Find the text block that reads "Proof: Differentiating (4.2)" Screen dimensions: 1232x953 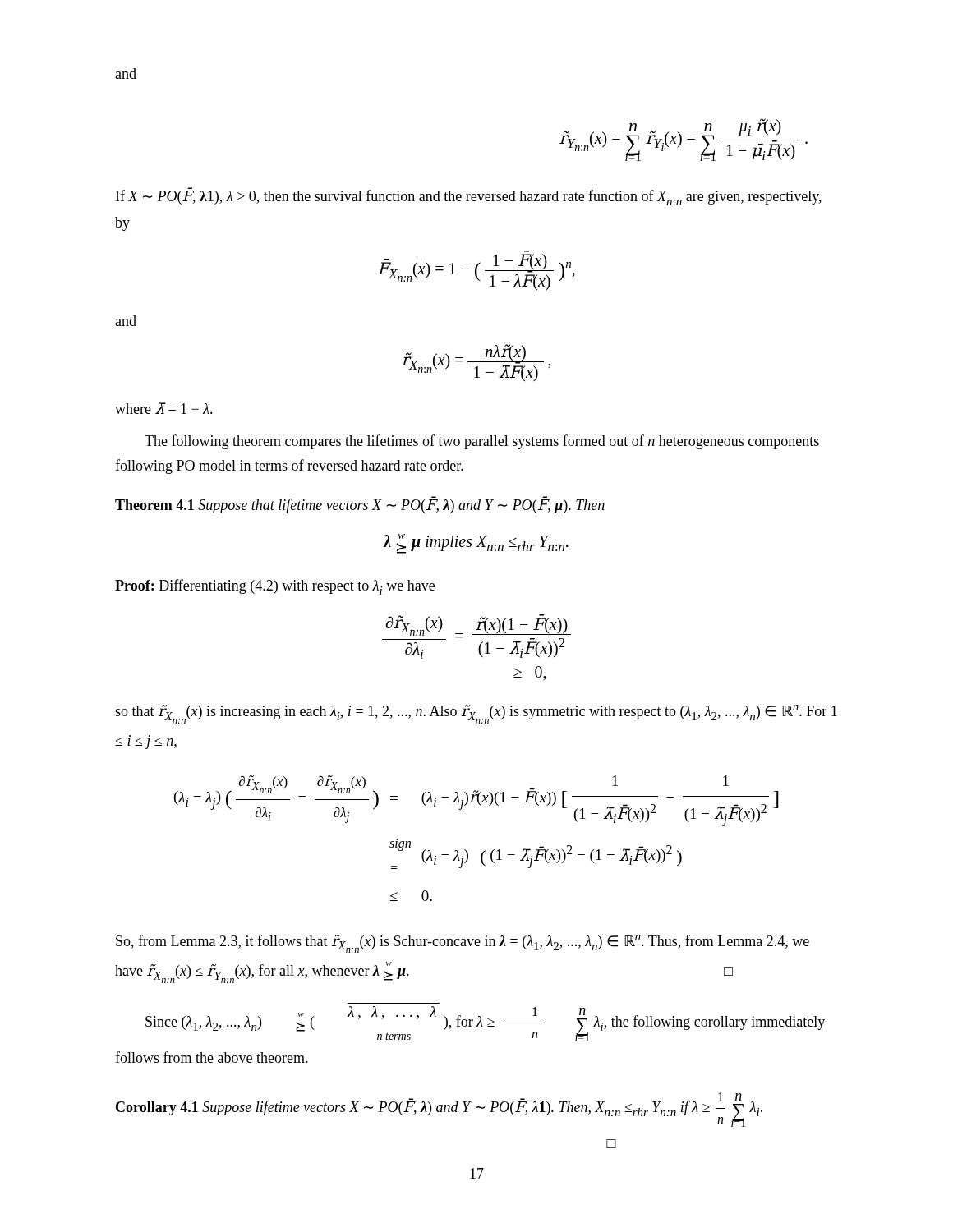pos(275,587)
